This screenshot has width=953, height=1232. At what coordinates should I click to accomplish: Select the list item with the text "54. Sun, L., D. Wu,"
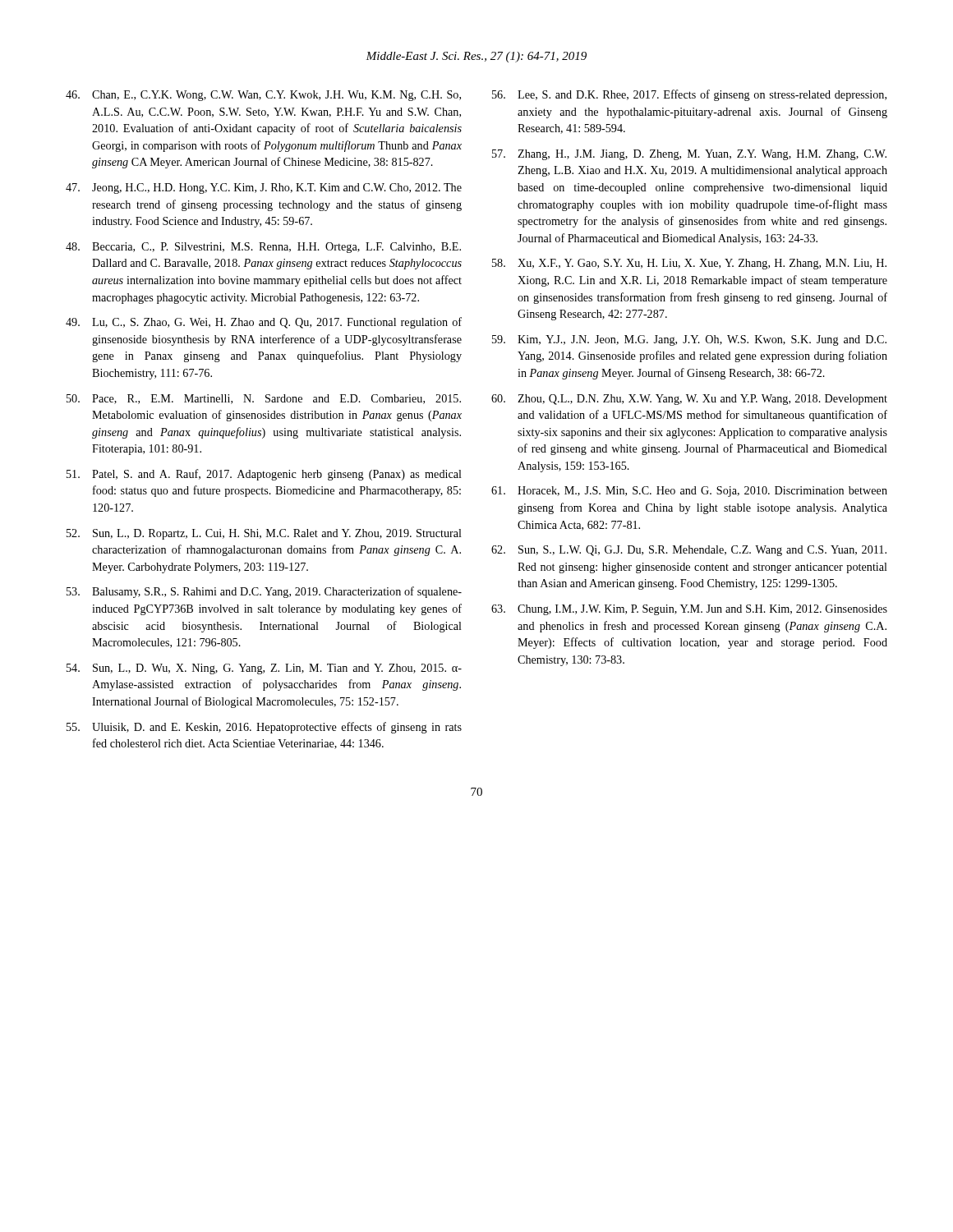(264, 685)
